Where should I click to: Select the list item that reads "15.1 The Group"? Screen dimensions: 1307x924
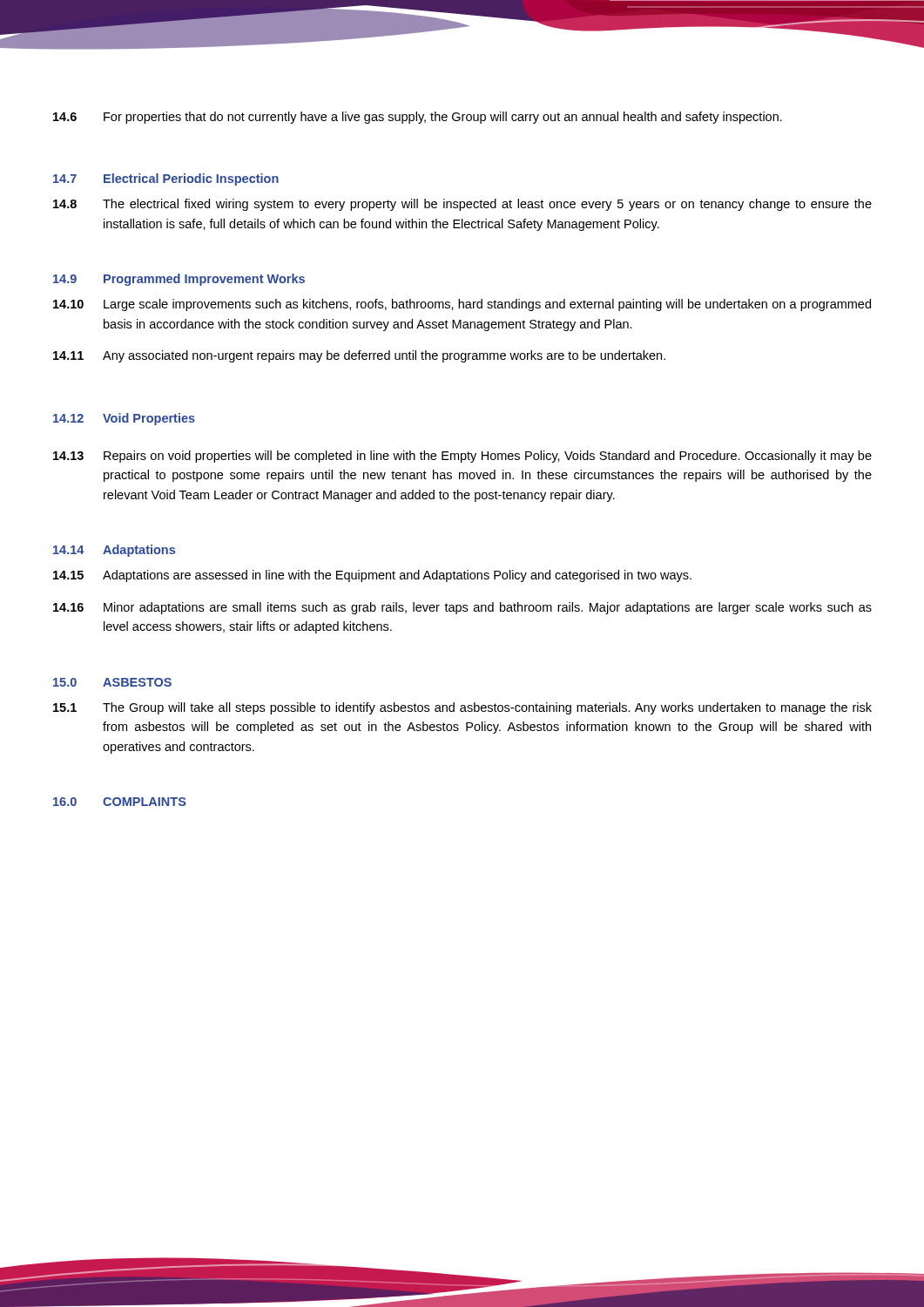pos(462,727)
